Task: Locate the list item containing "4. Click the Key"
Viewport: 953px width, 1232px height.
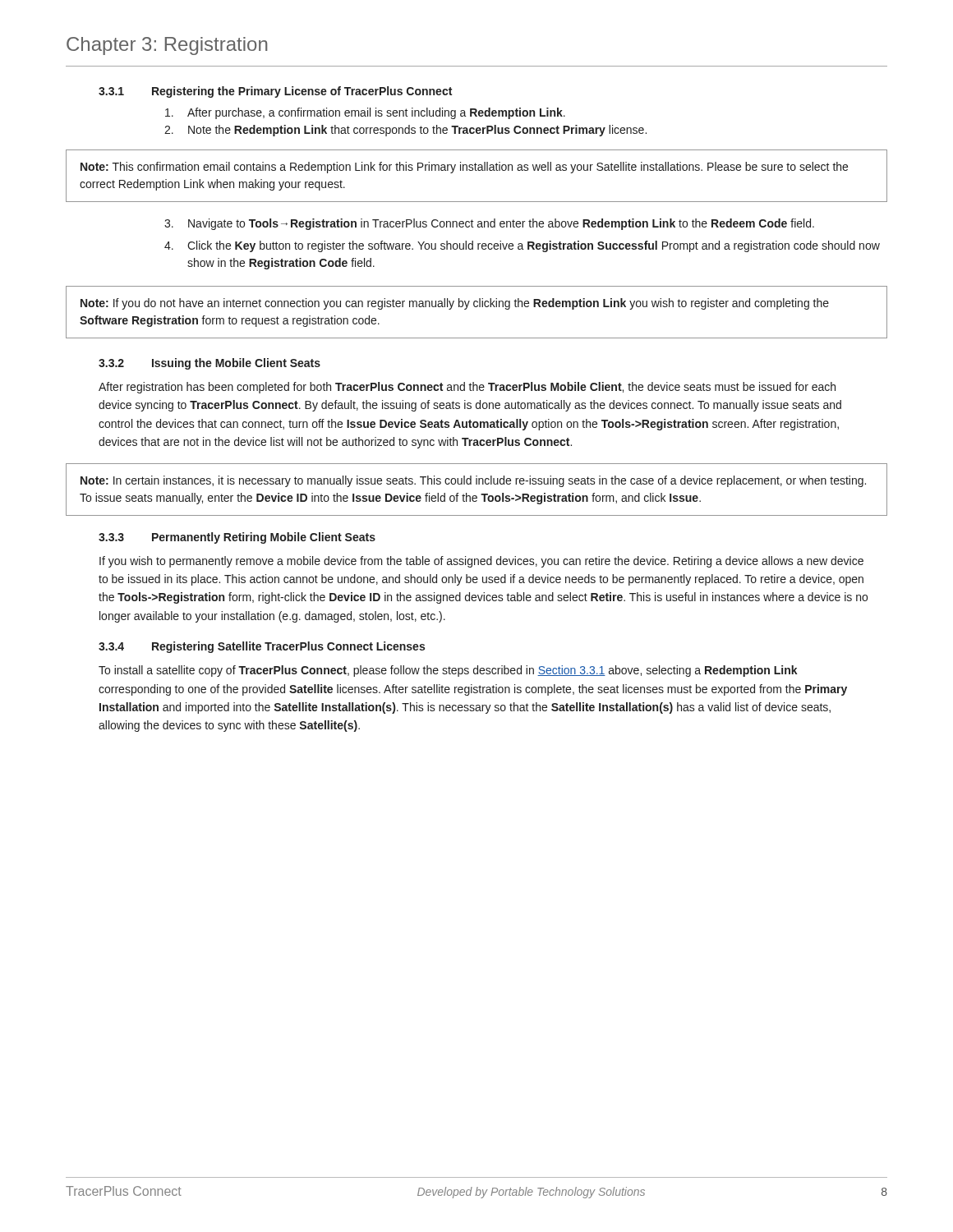Action: (x=526, y=255)
